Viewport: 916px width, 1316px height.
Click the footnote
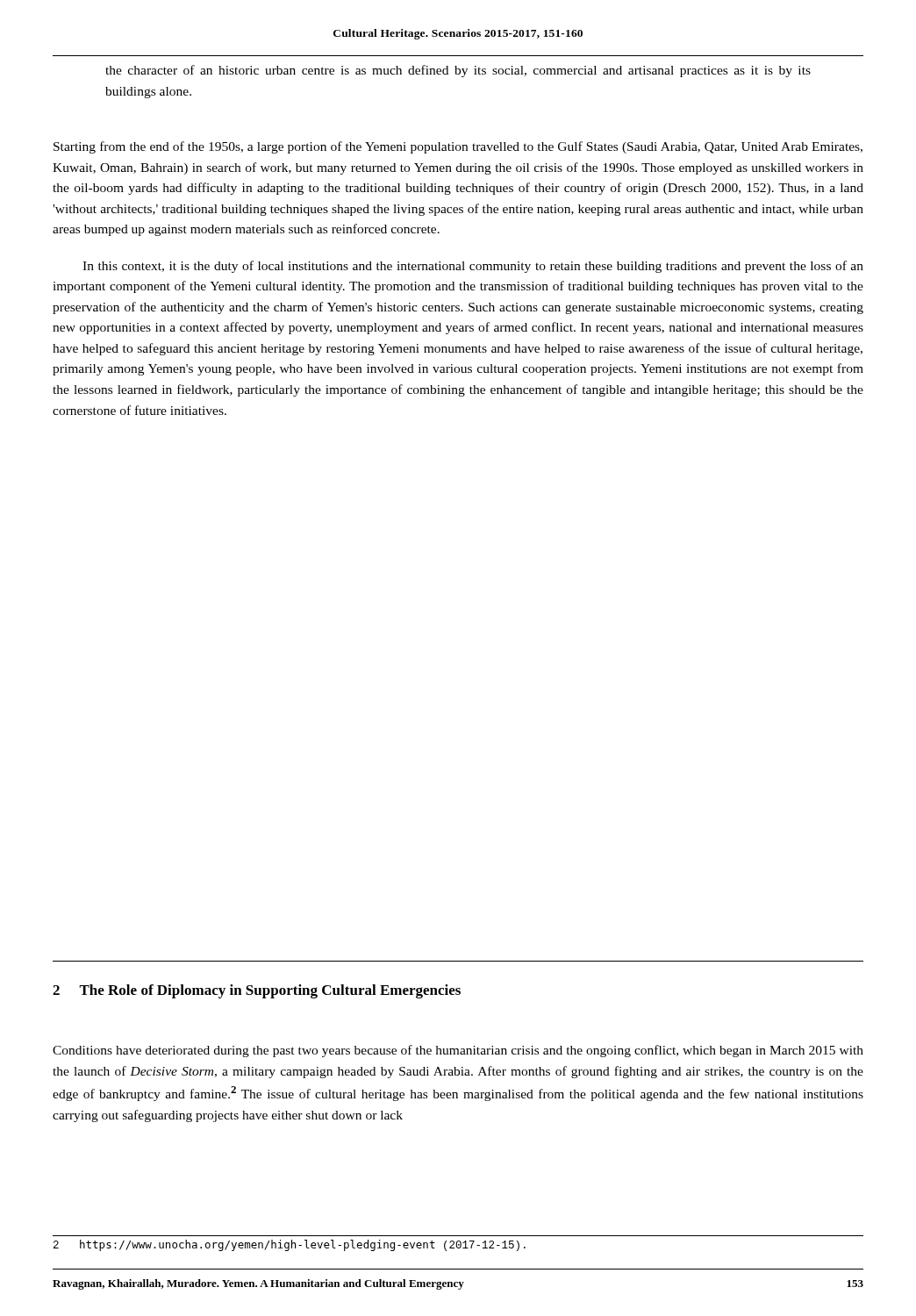click(290, 1245)
